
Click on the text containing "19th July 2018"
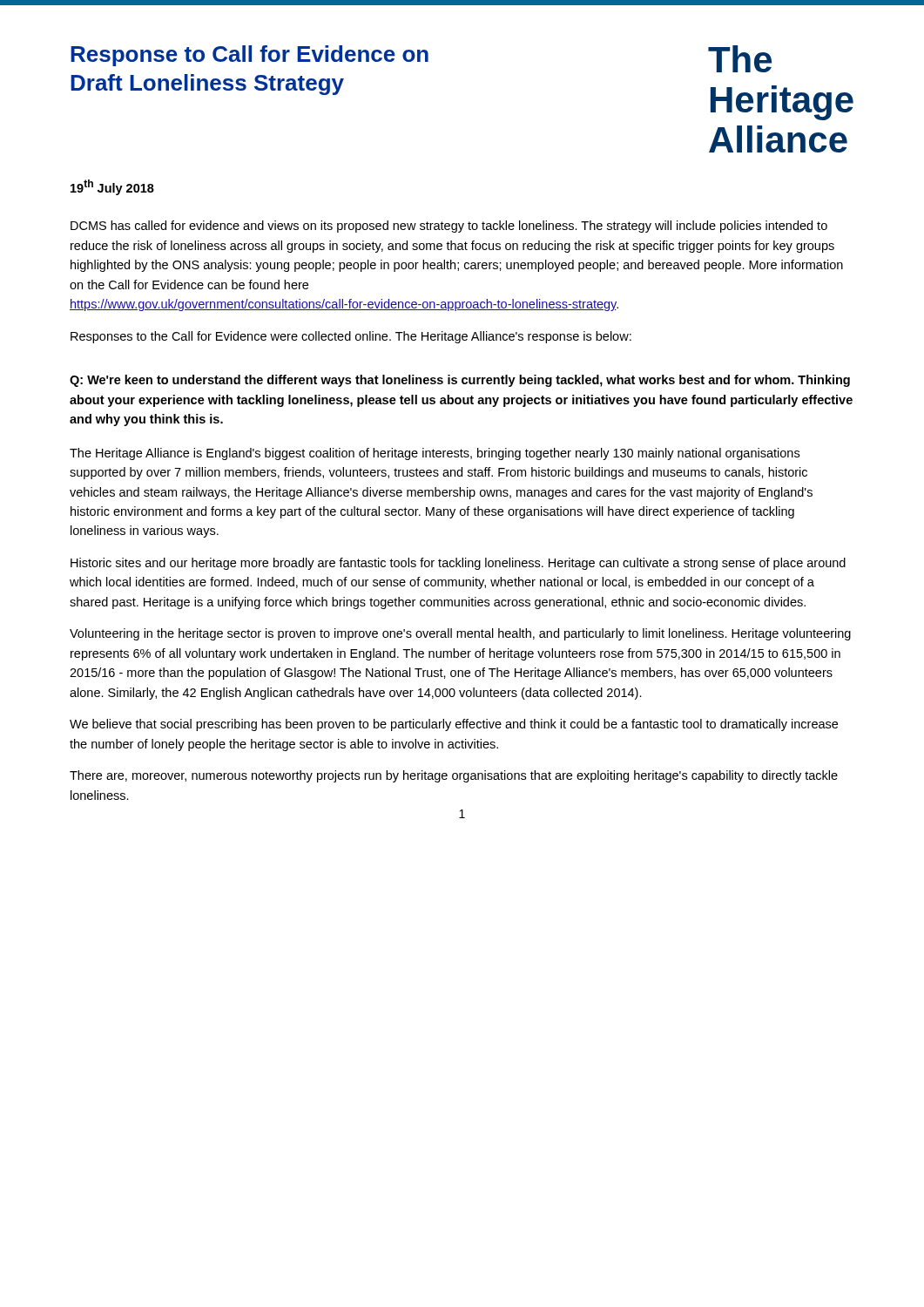point(112,187)
